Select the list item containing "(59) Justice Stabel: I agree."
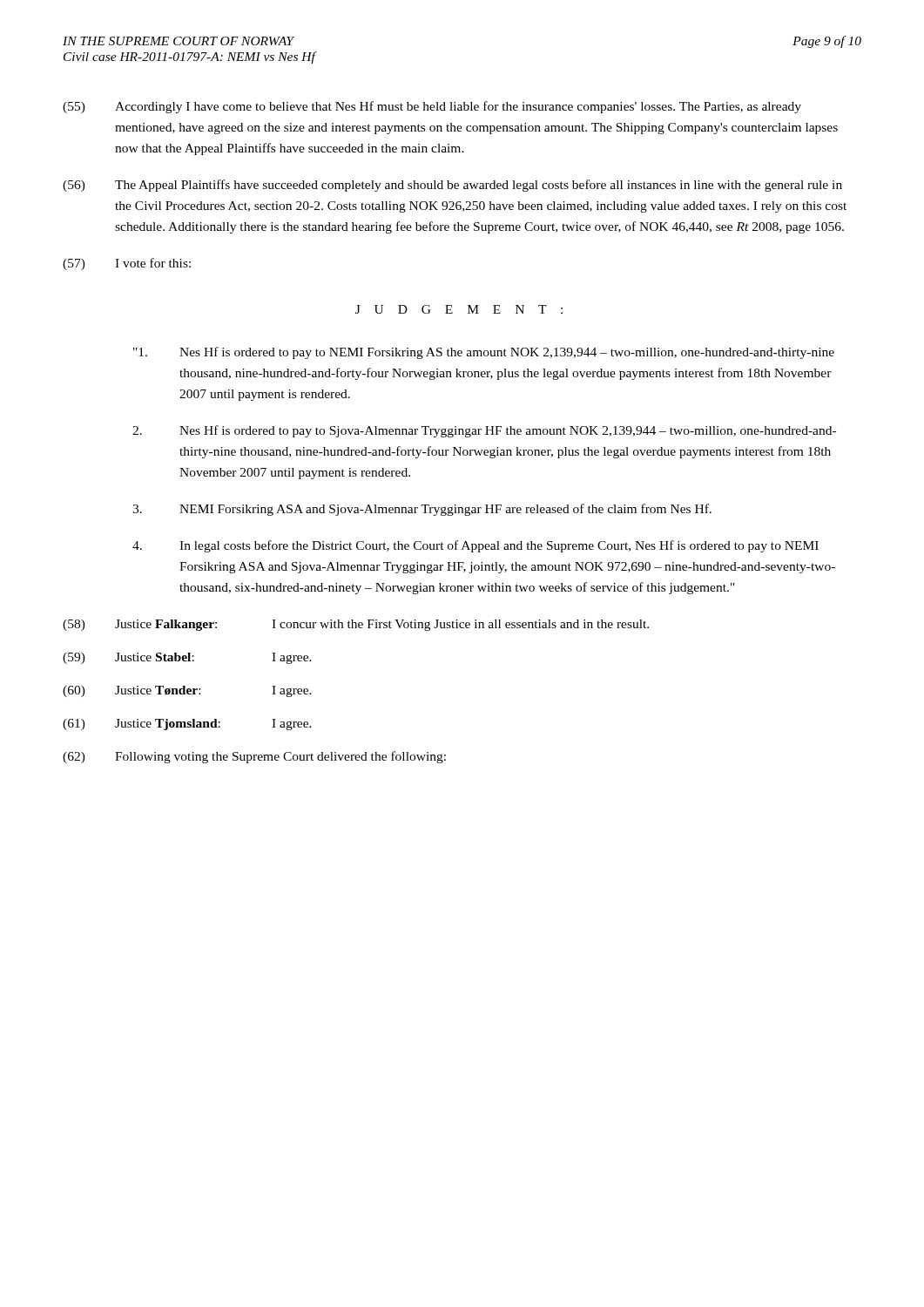924x1307 pixels. (x=187, y=658)
